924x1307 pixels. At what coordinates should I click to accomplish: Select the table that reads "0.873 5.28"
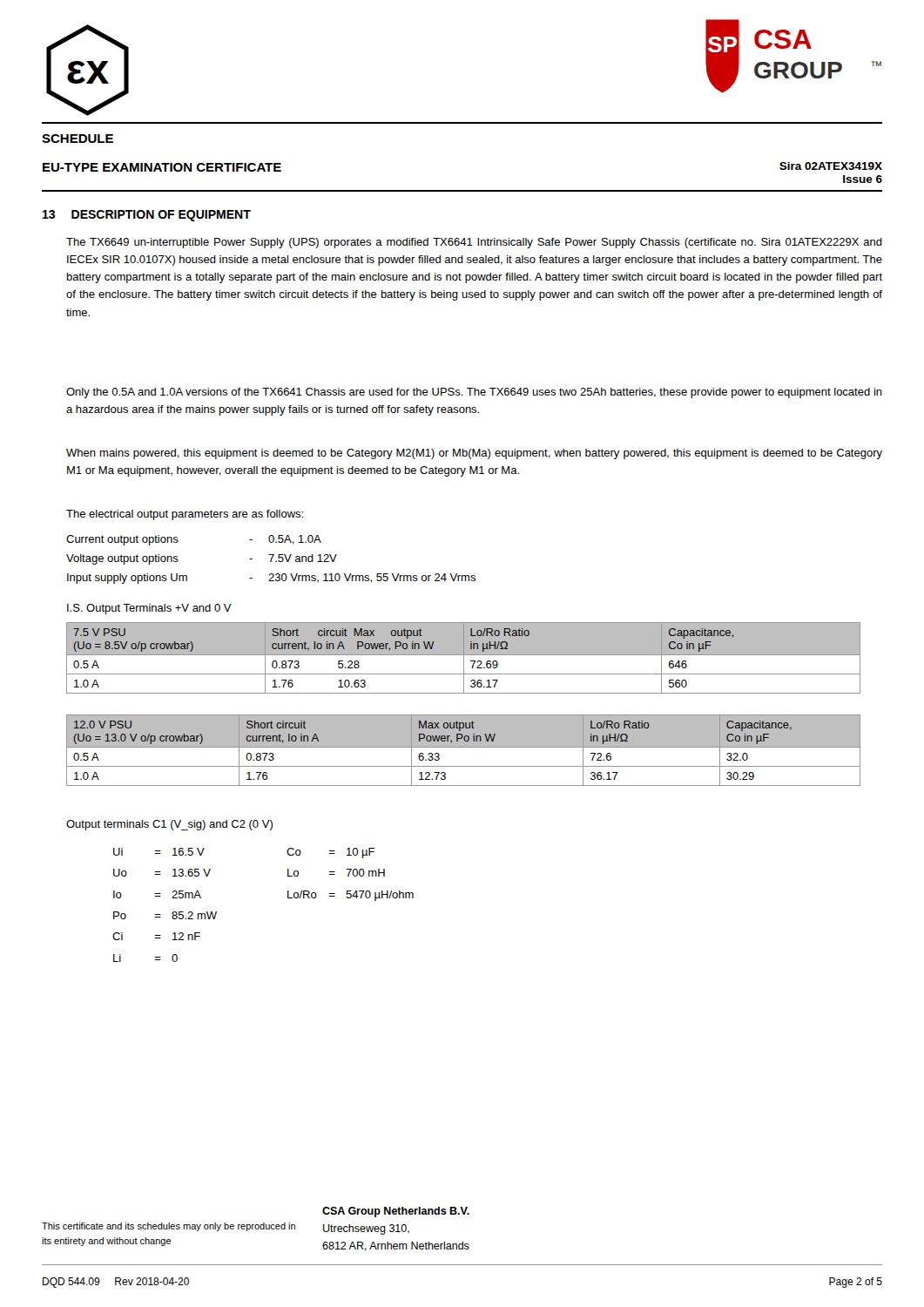[474, 658]
